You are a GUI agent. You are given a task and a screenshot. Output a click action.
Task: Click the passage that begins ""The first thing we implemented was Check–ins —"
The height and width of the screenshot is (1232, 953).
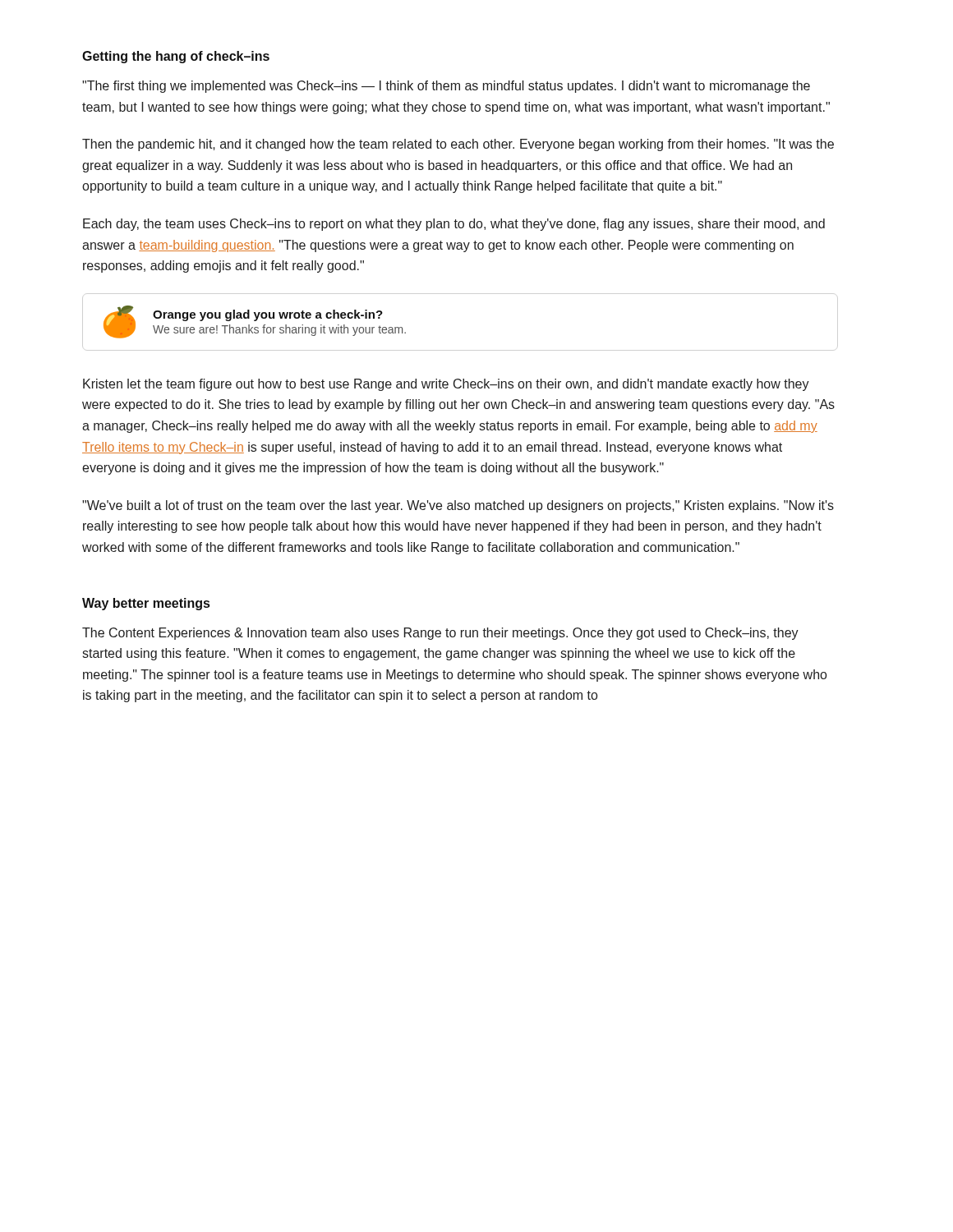click(456, 96)
